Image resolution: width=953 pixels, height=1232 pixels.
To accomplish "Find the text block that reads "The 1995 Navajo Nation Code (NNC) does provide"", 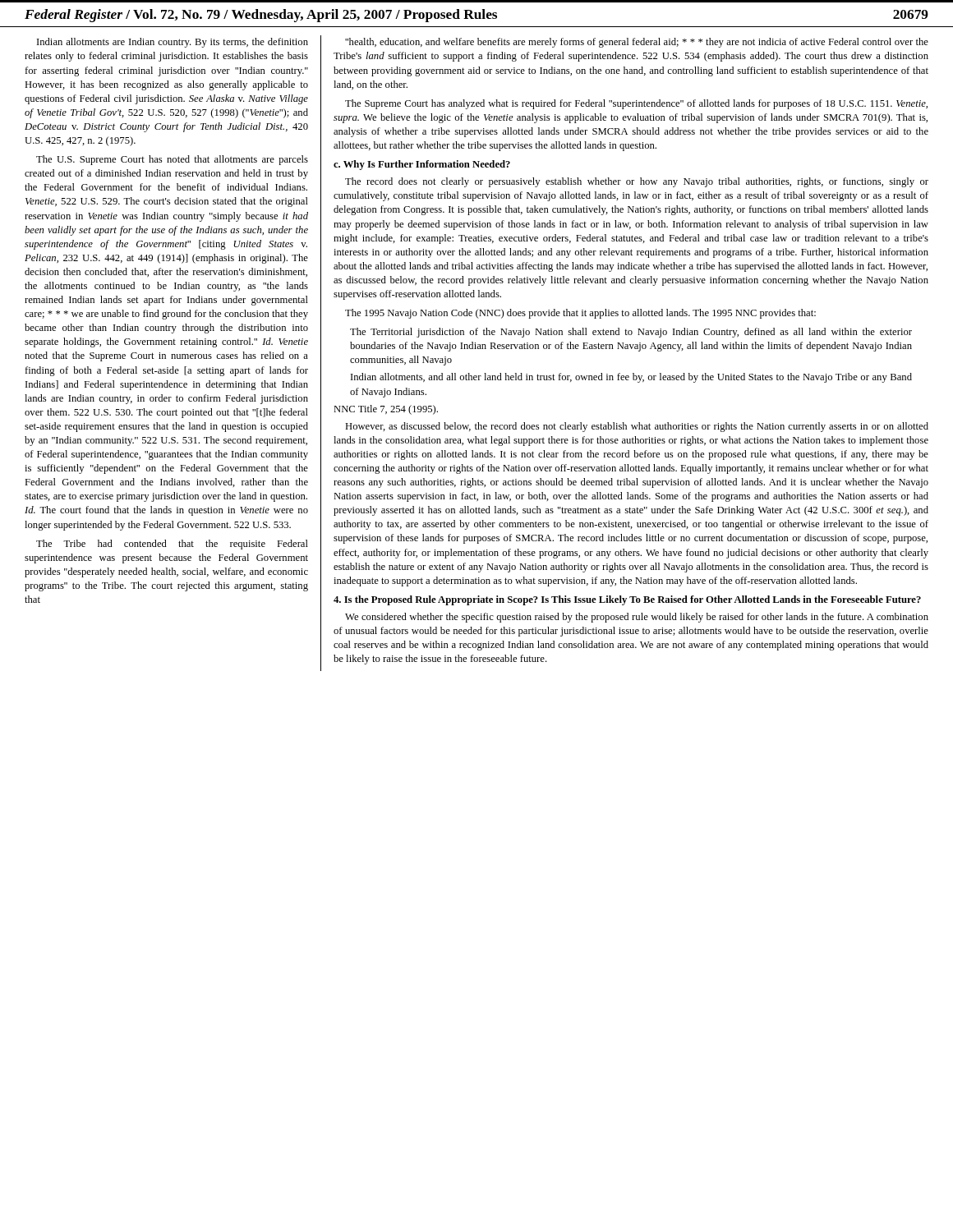I will [631, 313].
